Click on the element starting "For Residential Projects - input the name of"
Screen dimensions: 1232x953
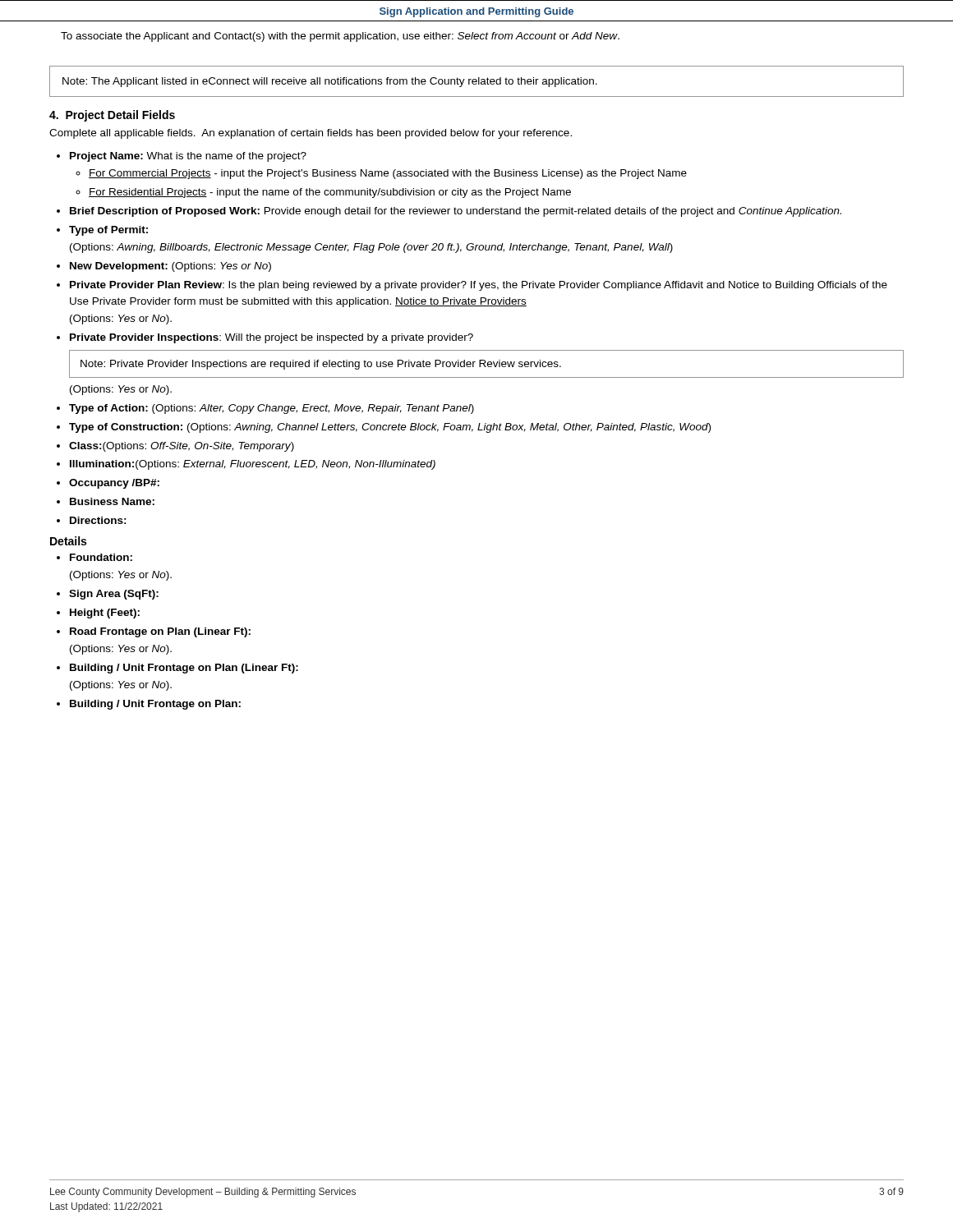(330, 192)
